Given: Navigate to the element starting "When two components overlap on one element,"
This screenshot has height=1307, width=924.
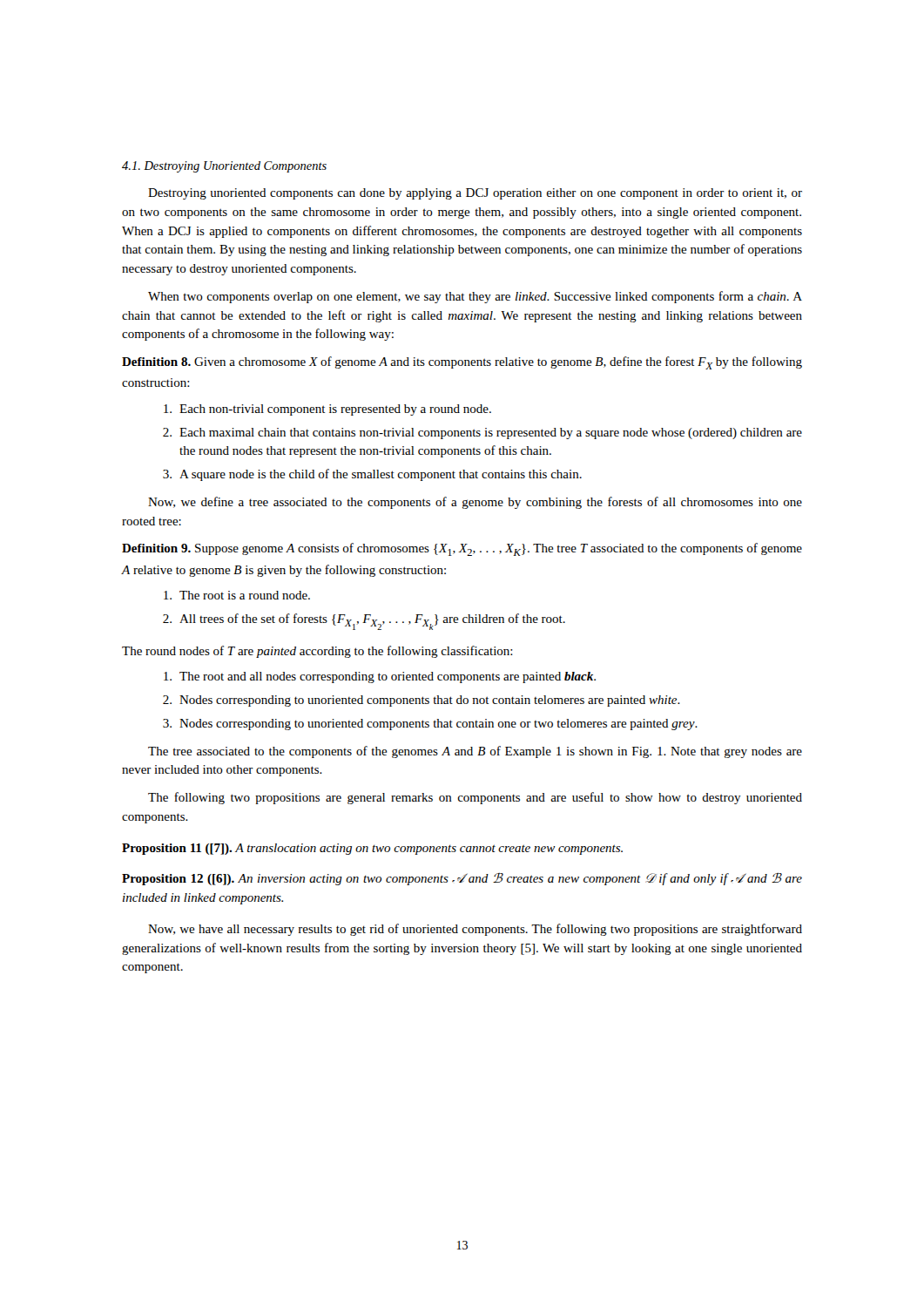Looking at the screenshot, I should (x=462, y=315).
